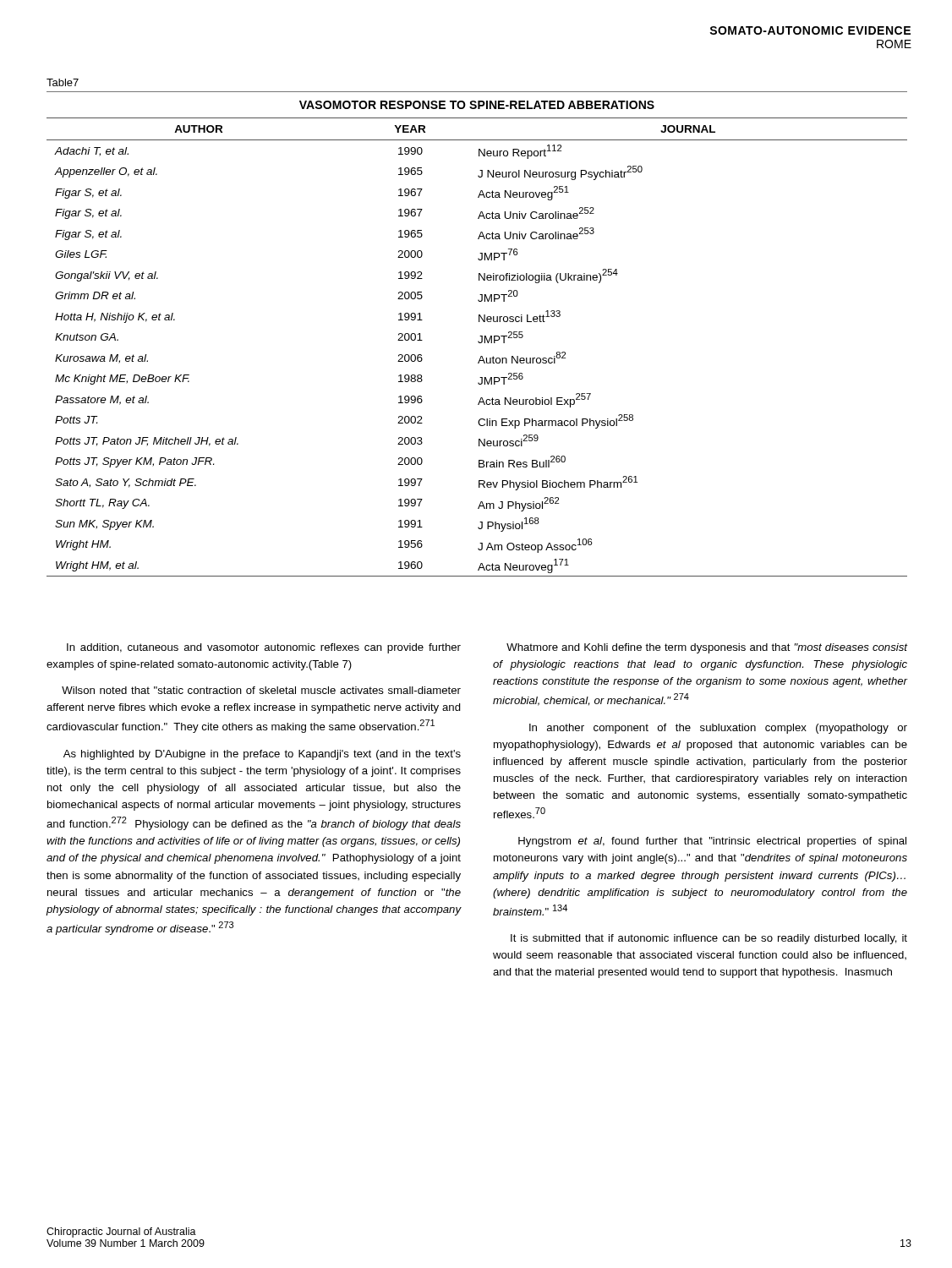Image resolution: width=952 pixels, height=1268 pixels.
Task: Select the text block with the text "Wilson noted that "static"
Action: (254, 709)
